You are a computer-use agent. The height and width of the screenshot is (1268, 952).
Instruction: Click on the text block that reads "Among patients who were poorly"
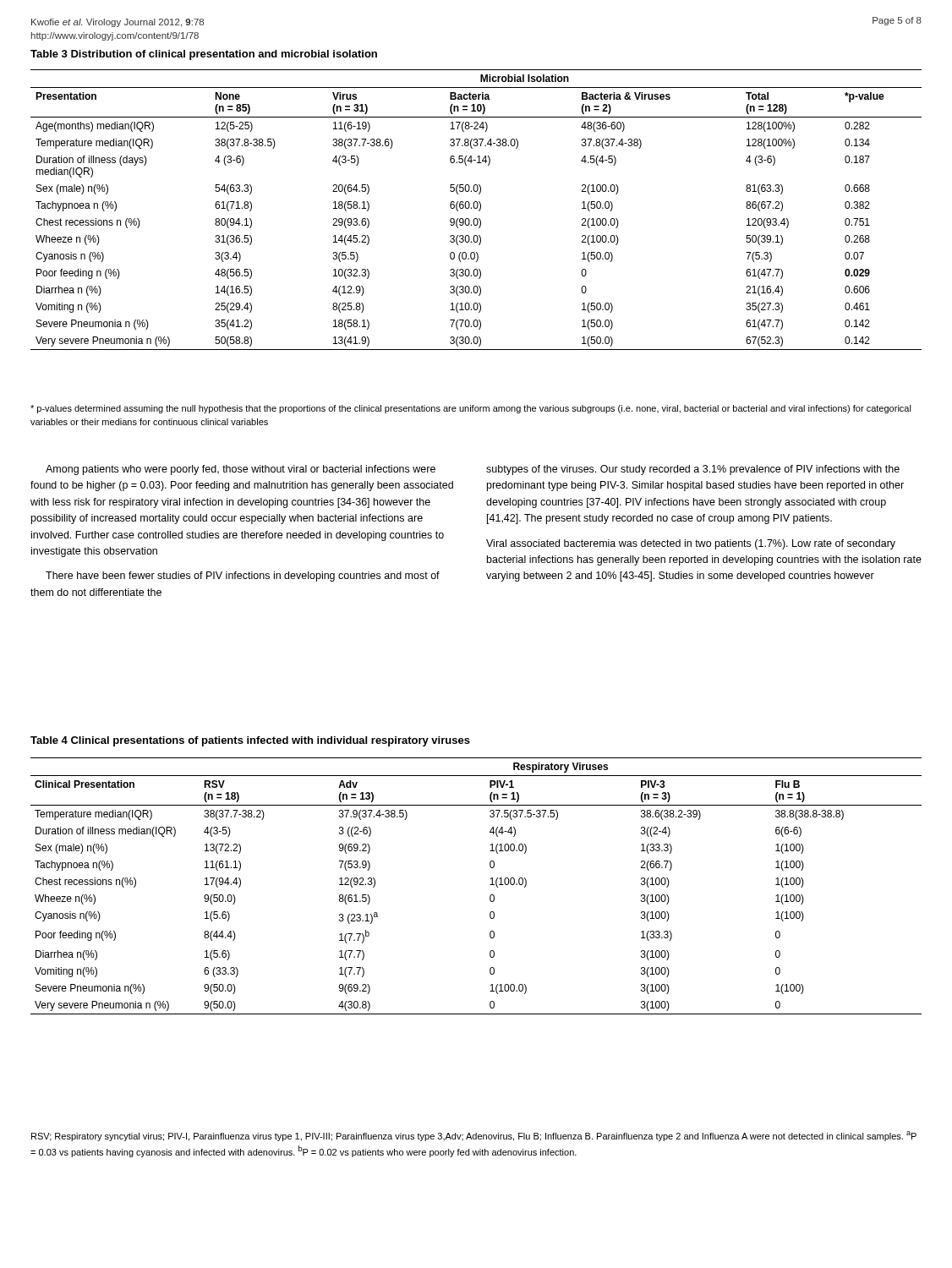click(x=246, y=531)
